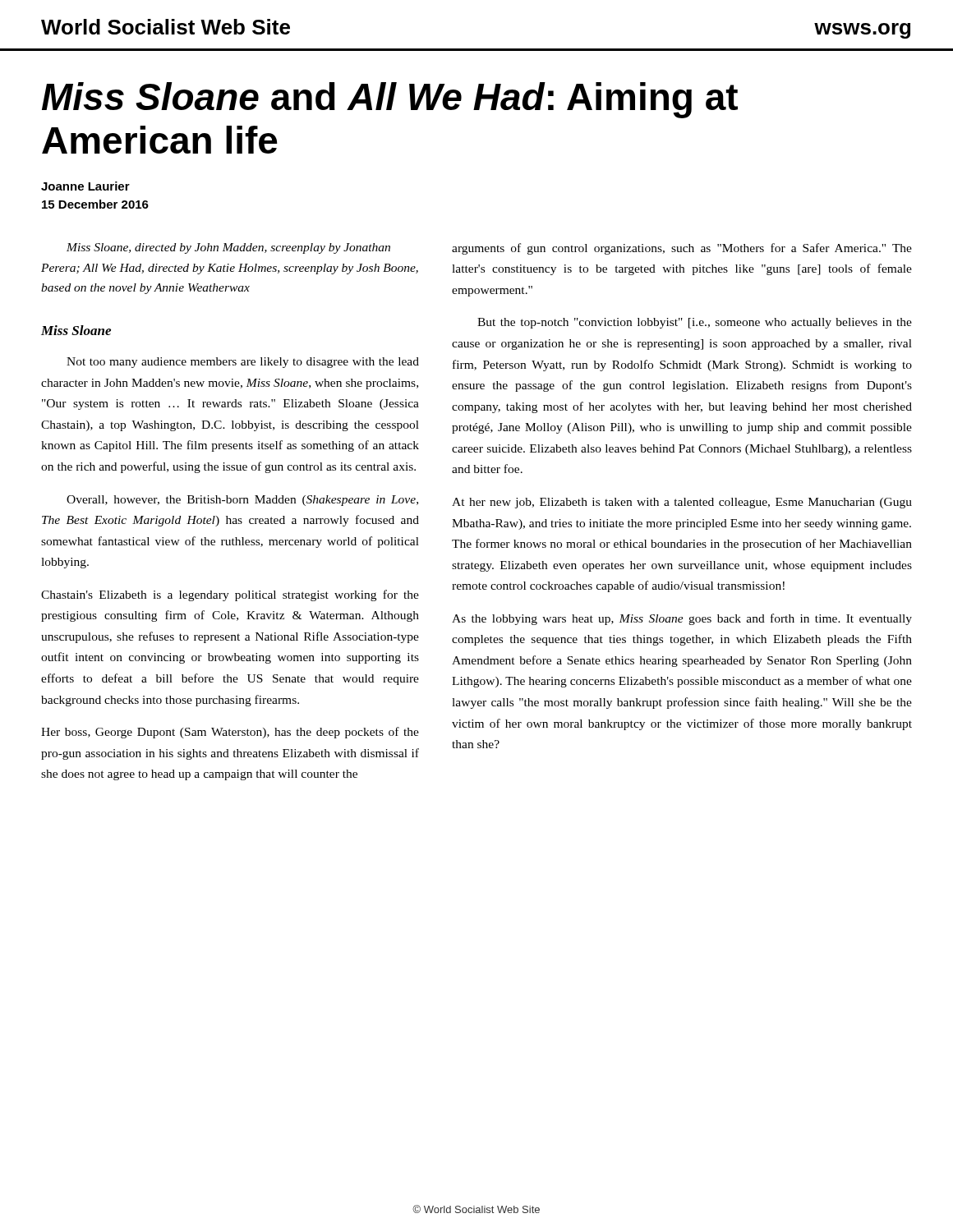953x1232 pixels.
Task: Click on the text block with the text "Not too many audience members"
Action: (230, 414)
